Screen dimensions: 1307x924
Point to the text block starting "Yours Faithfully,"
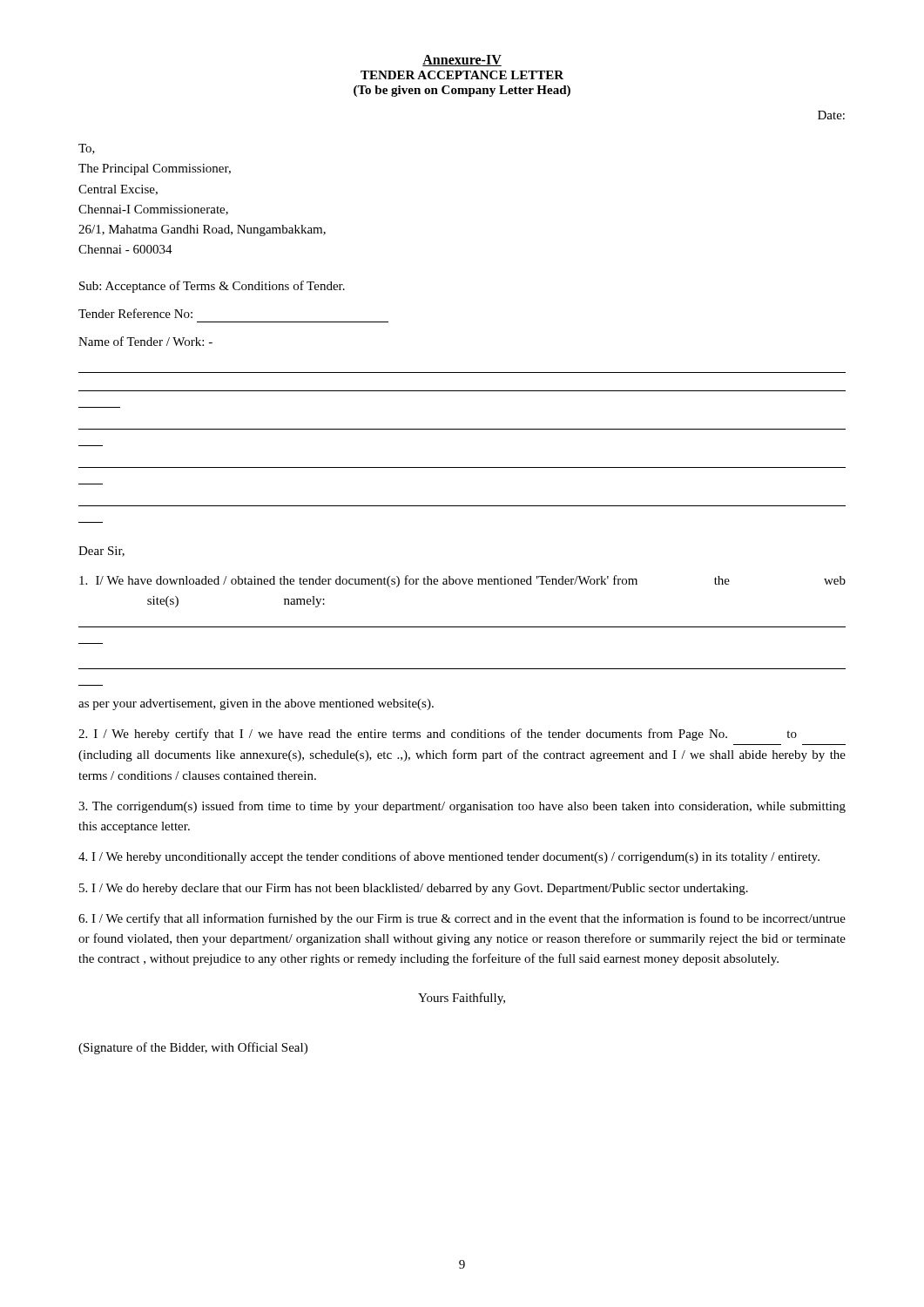point(462,997)
